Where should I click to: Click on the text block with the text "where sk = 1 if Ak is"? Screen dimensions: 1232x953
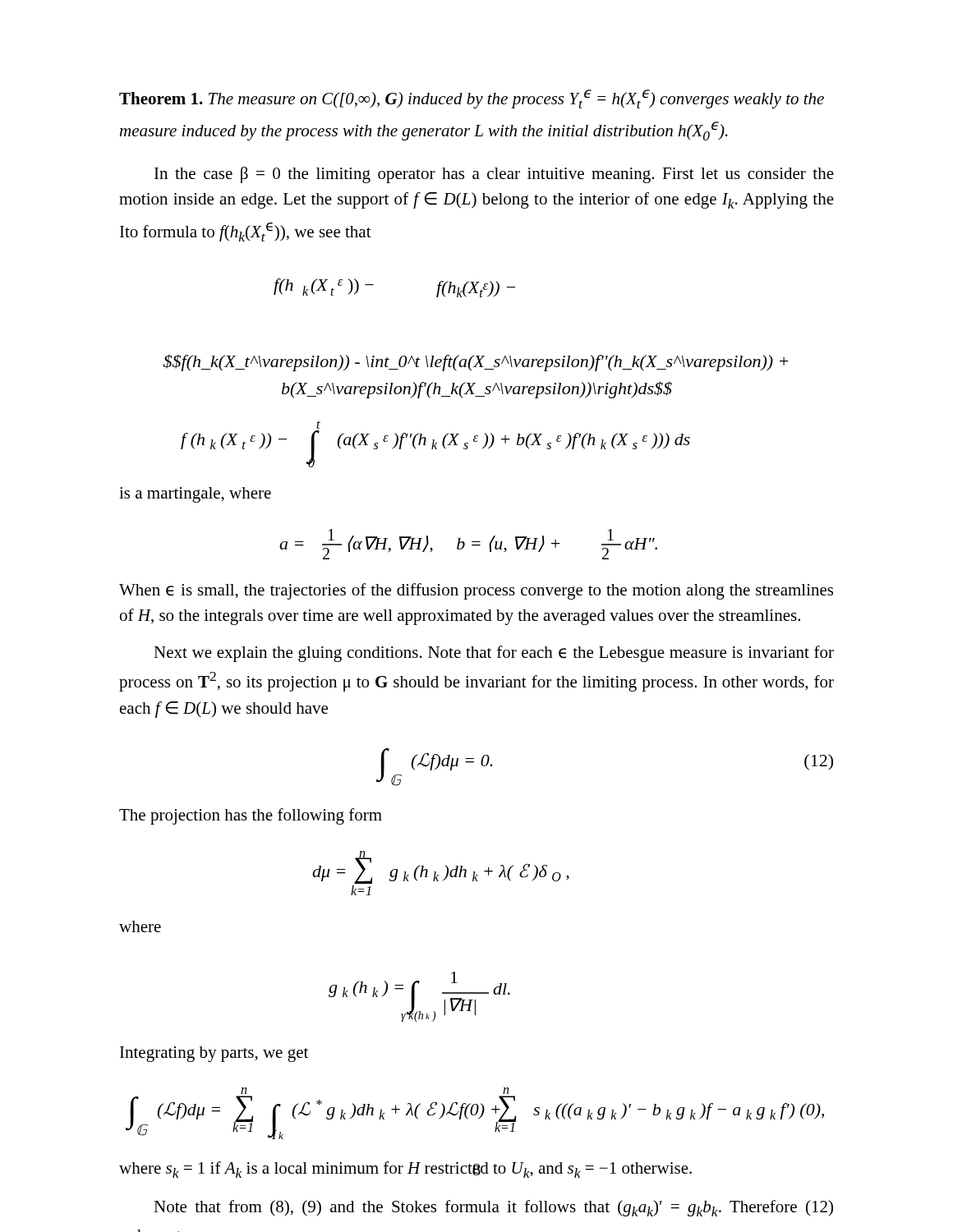476,1194
